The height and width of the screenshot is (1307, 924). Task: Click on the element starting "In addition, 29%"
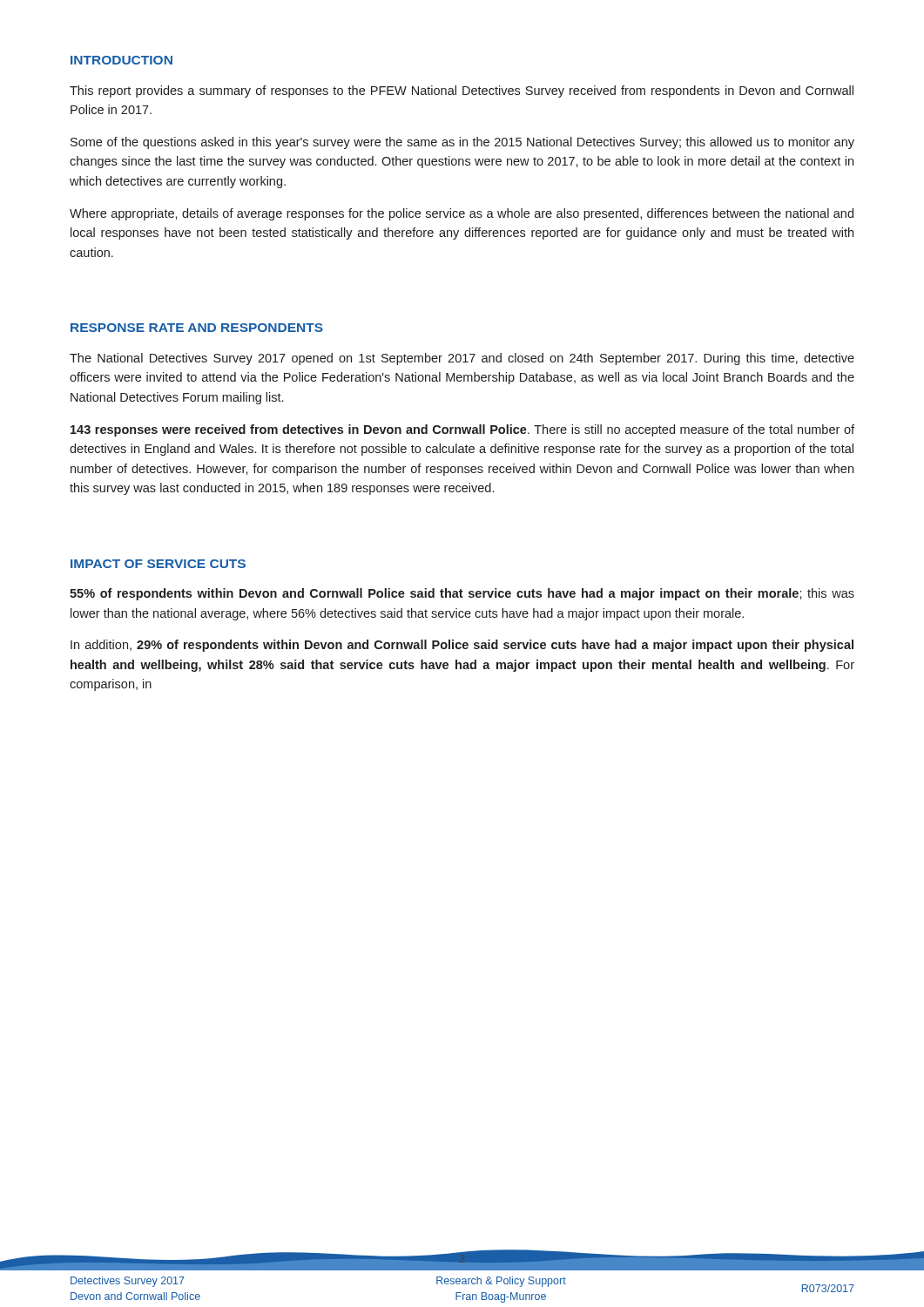tap(462, 665)
